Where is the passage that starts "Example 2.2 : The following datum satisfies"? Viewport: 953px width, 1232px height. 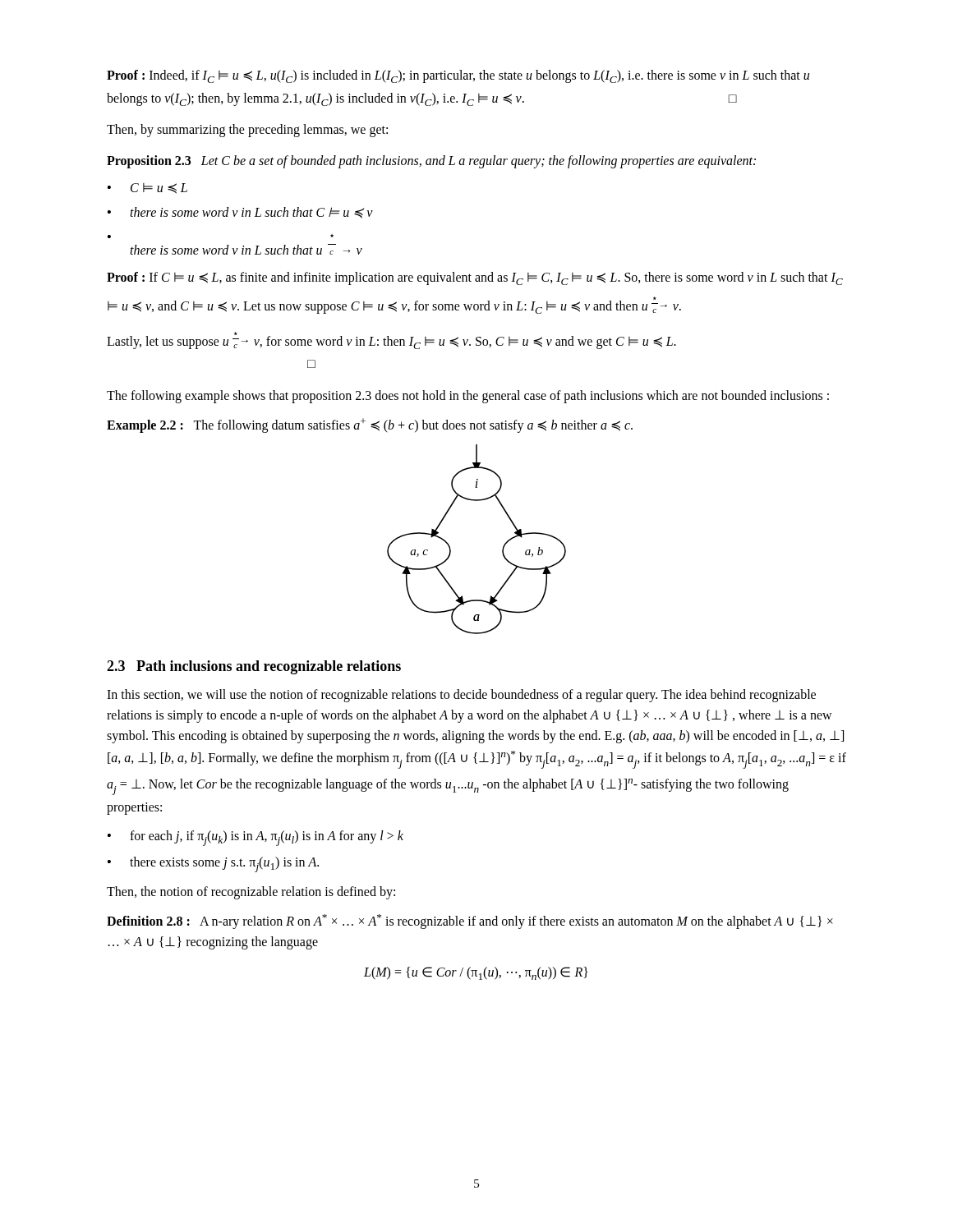370,423
